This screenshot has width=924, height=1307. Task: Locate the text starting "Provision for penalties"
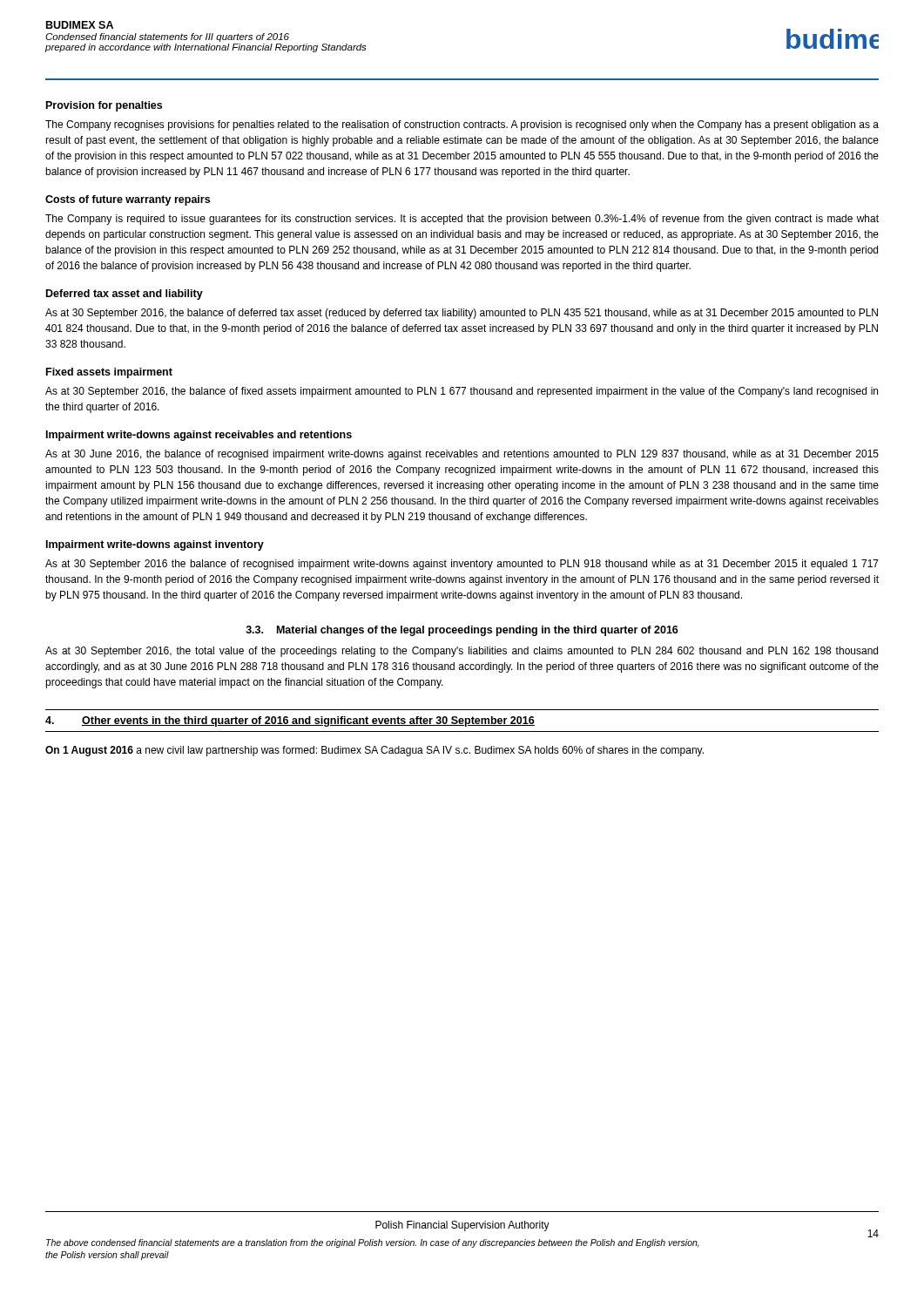[104, 105]
